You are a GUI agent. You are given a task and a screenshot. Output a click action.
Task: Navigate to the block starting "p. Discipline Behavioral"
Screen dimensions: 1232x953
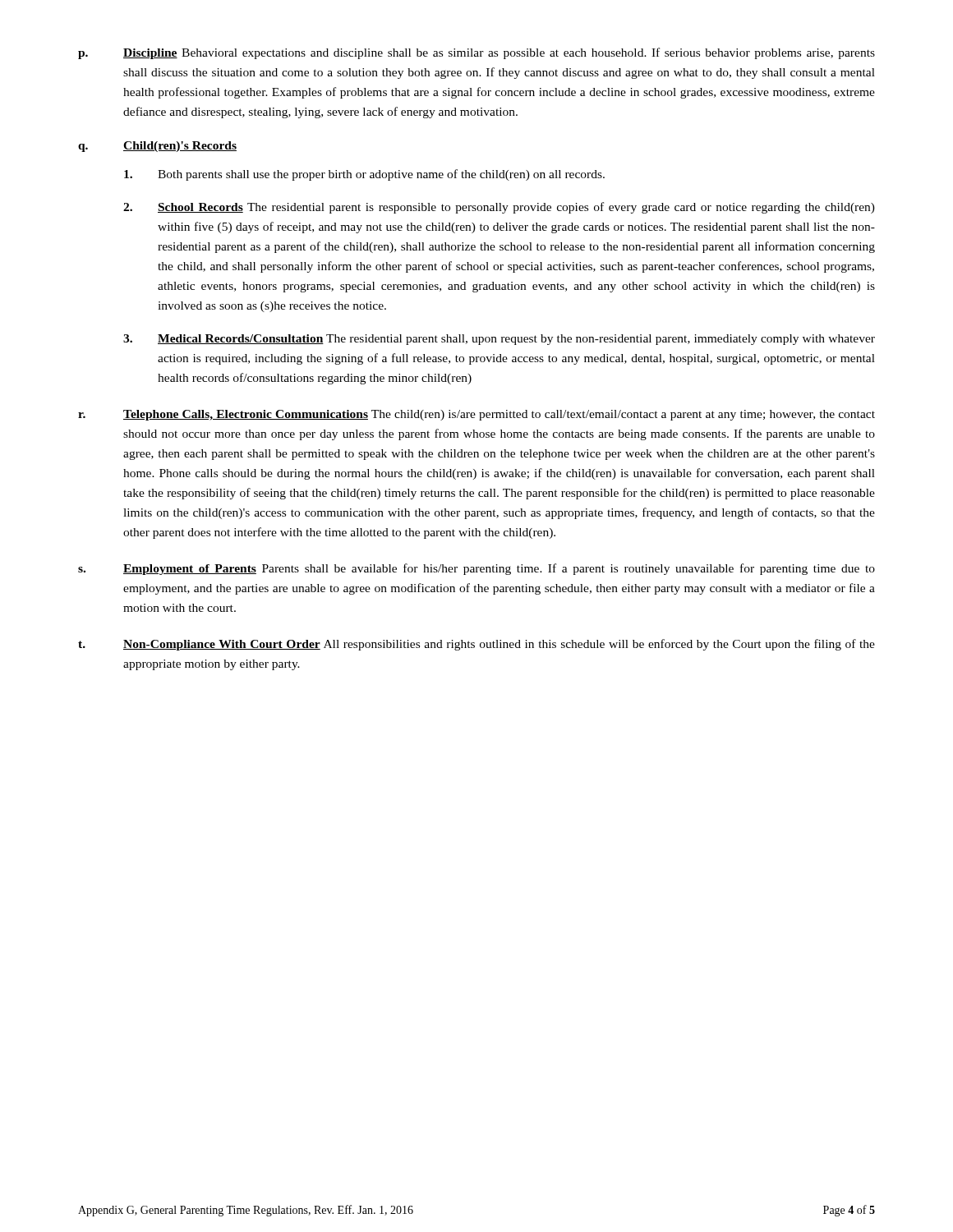(476, 82)
